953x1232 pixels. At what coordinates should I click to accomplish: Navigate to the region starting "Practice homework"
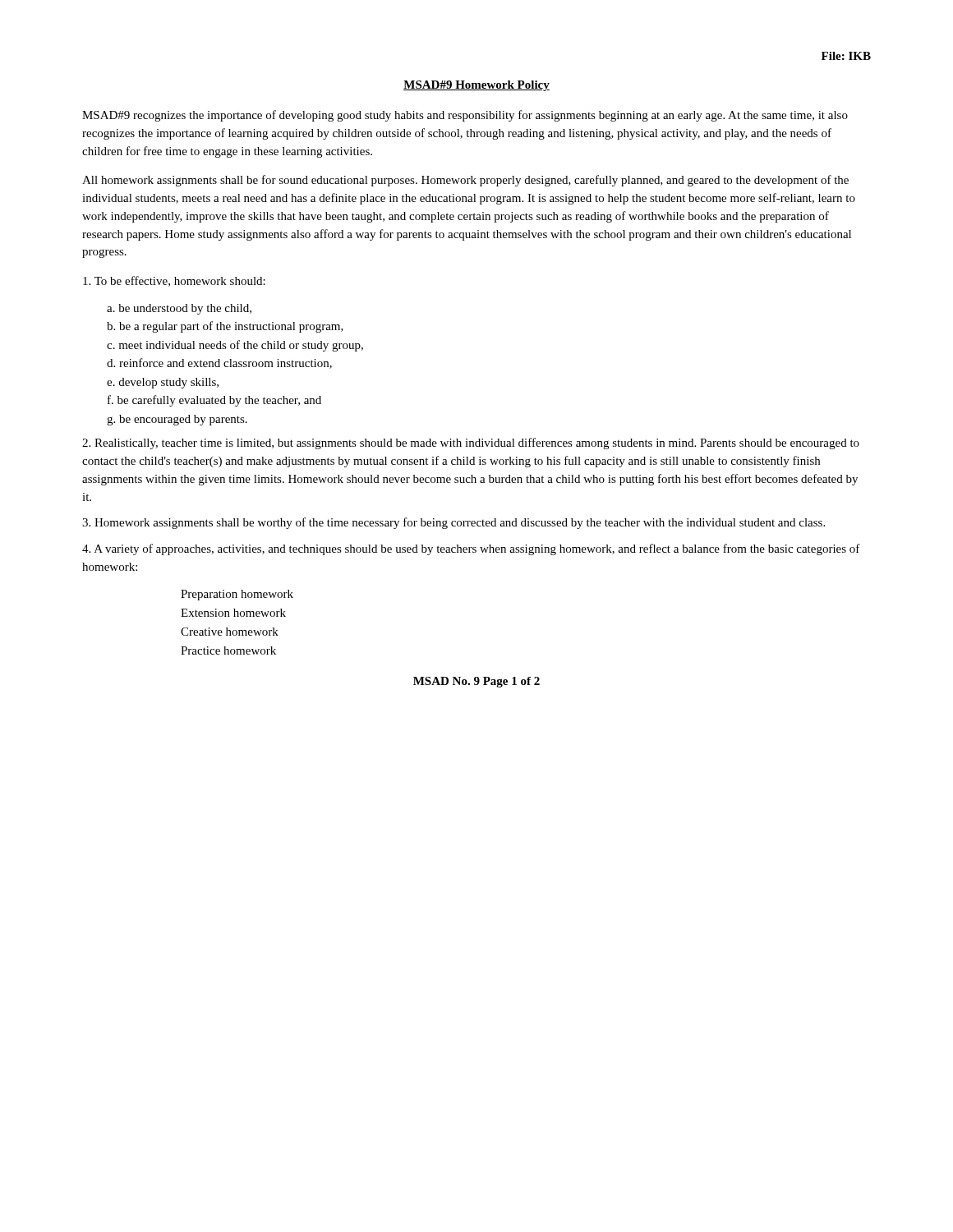click(228, 651)
